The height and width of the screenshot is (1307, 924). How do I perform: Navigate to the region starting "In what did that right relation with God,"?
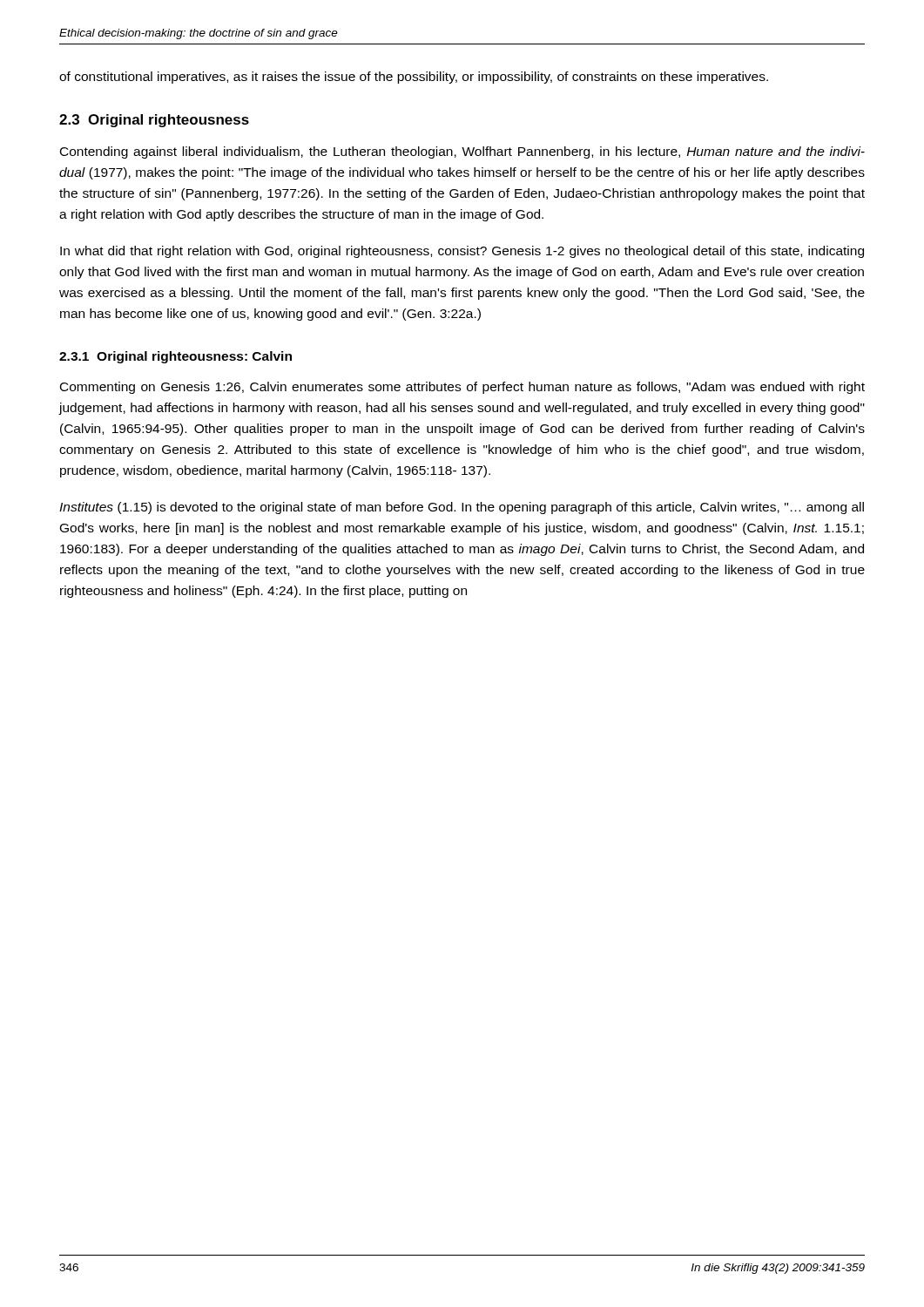click(462, 282)
